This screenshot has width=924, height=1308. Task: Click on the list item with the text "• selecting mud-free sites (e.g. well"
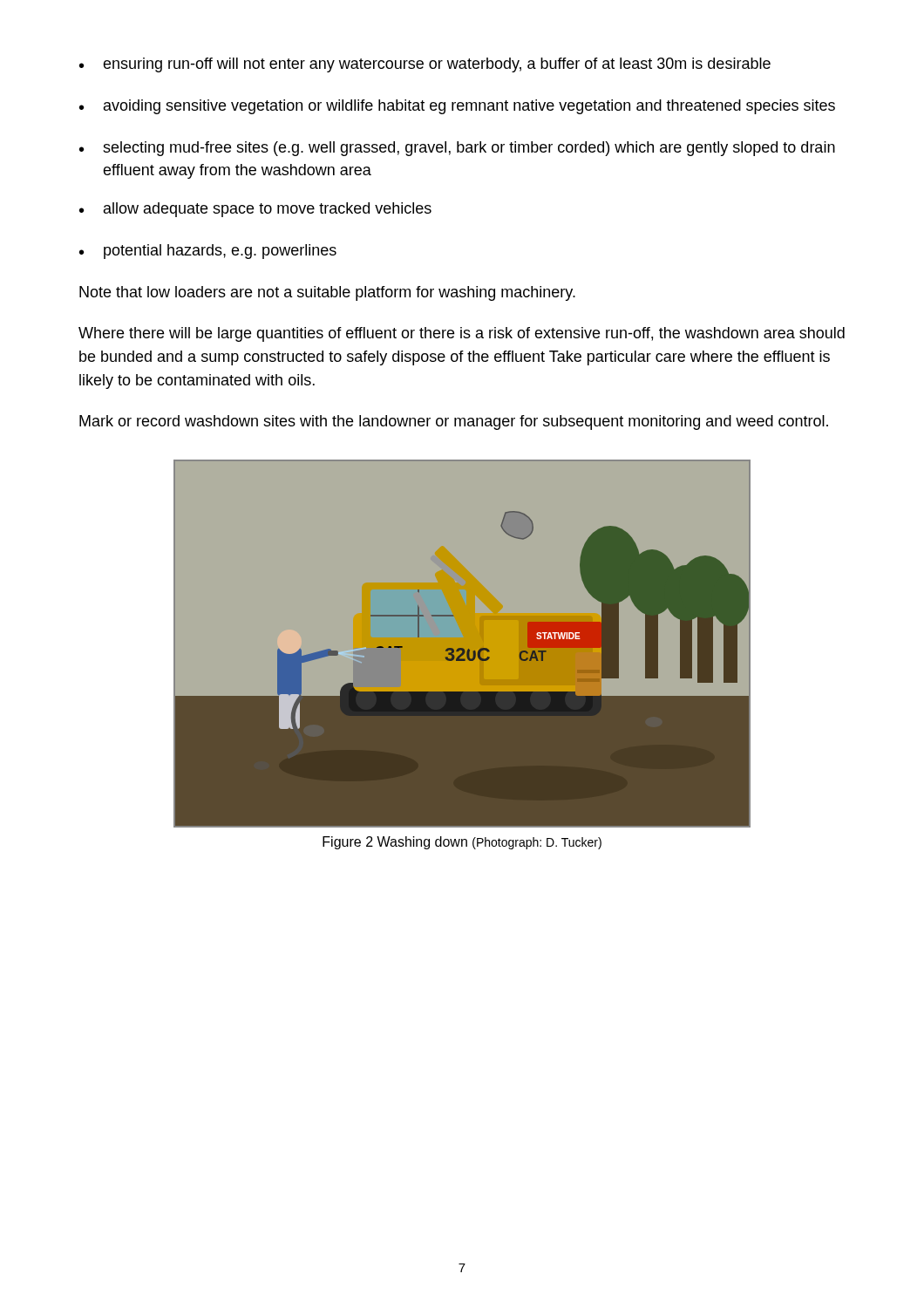(462, 159)
